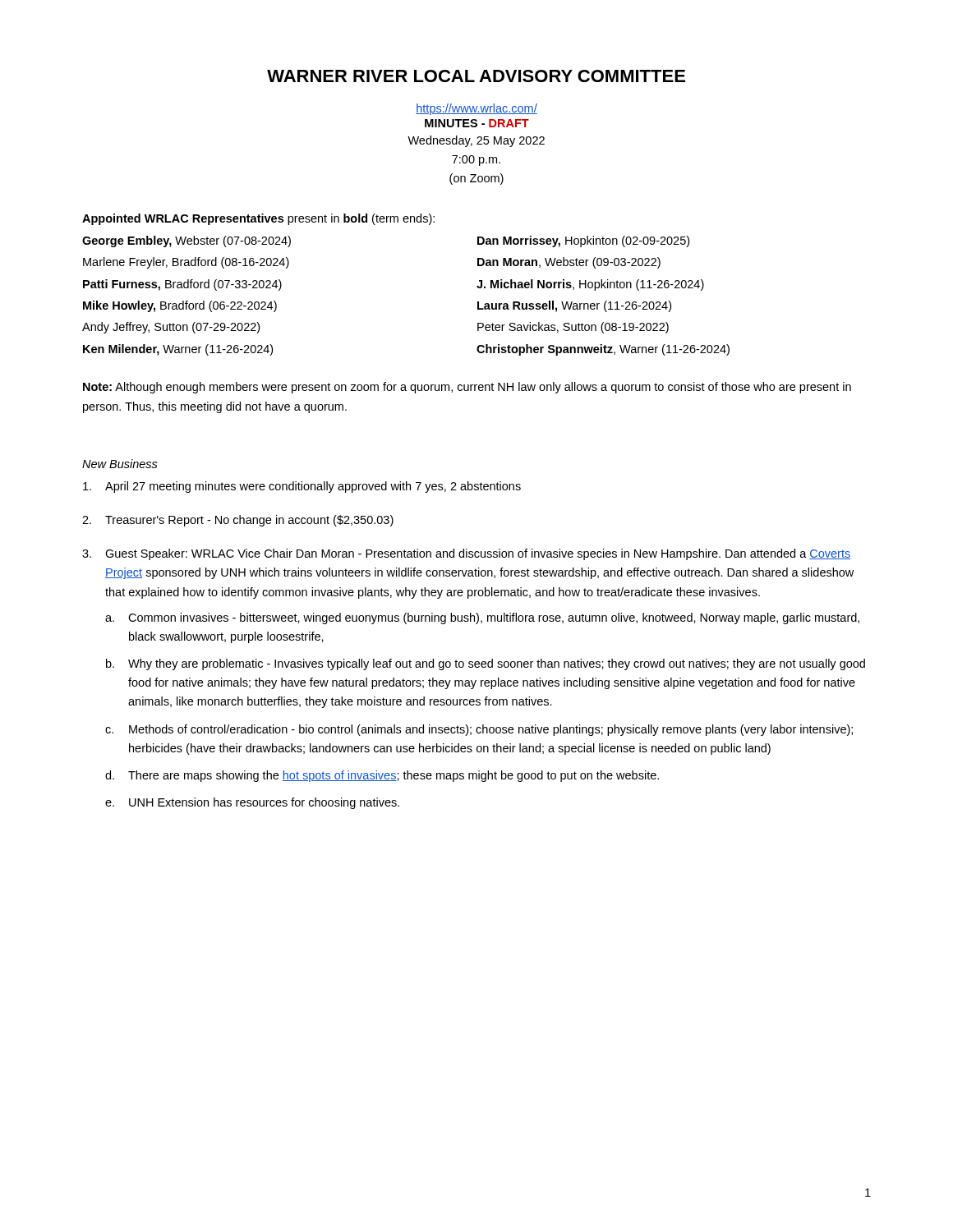
Task: Find the passage starting "WARNER RIVER LOCAL ADVISORY COMMITTEE"
Action: pos(476,76)
